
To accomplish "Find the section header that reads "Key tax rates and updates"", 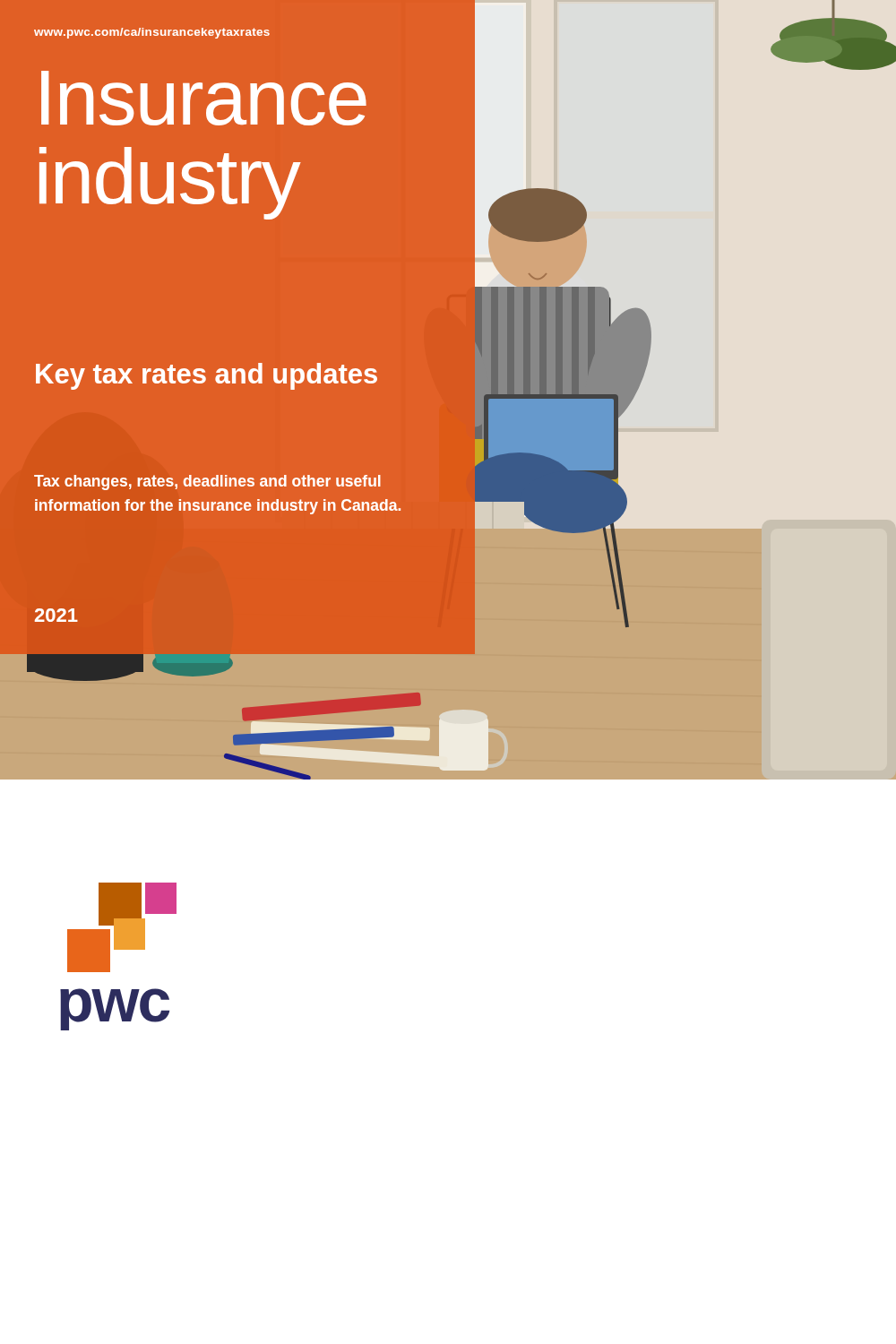I will point(206,374).
